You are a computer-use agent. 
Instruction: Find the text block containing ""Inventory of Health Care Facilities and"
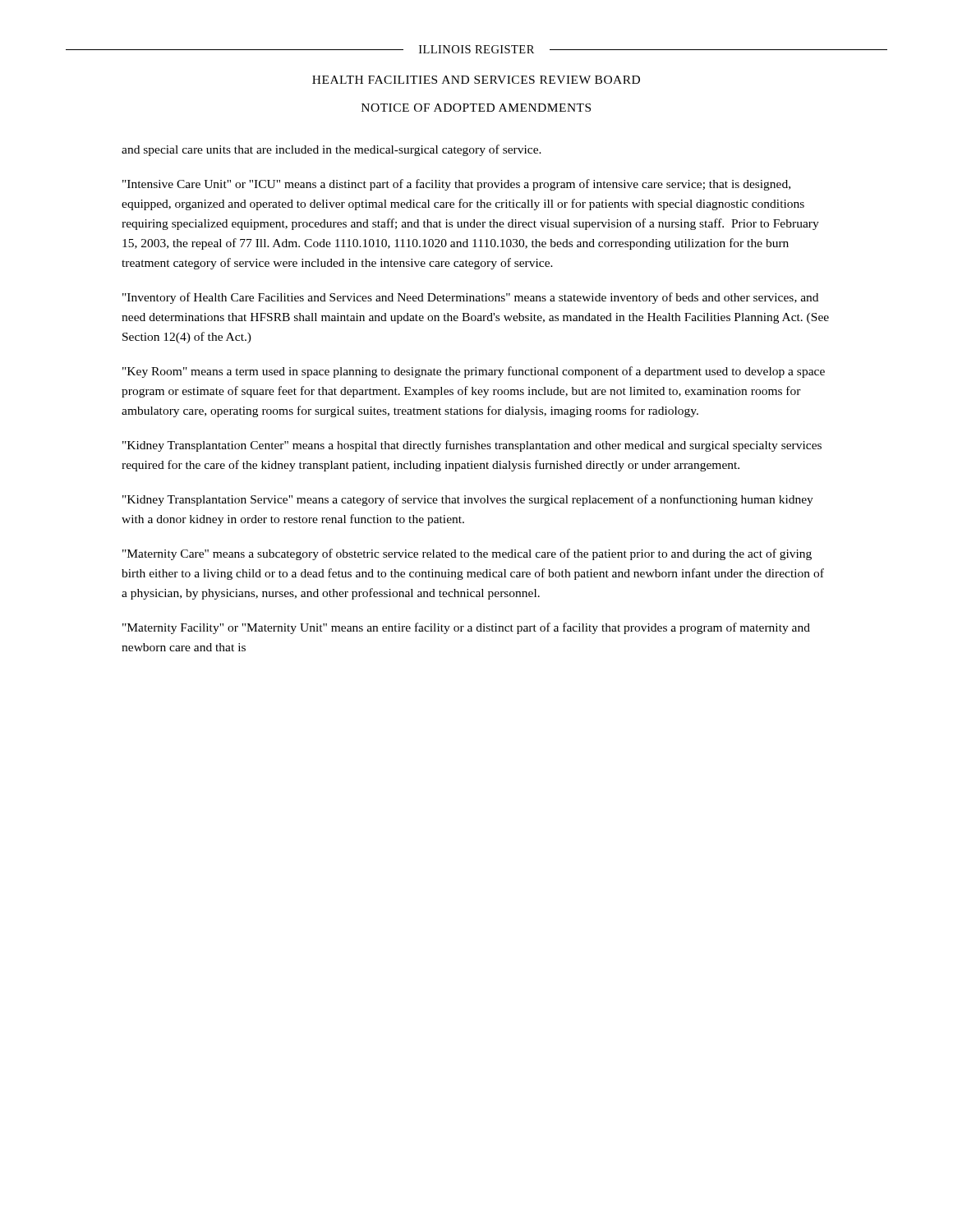click(475, 317)
